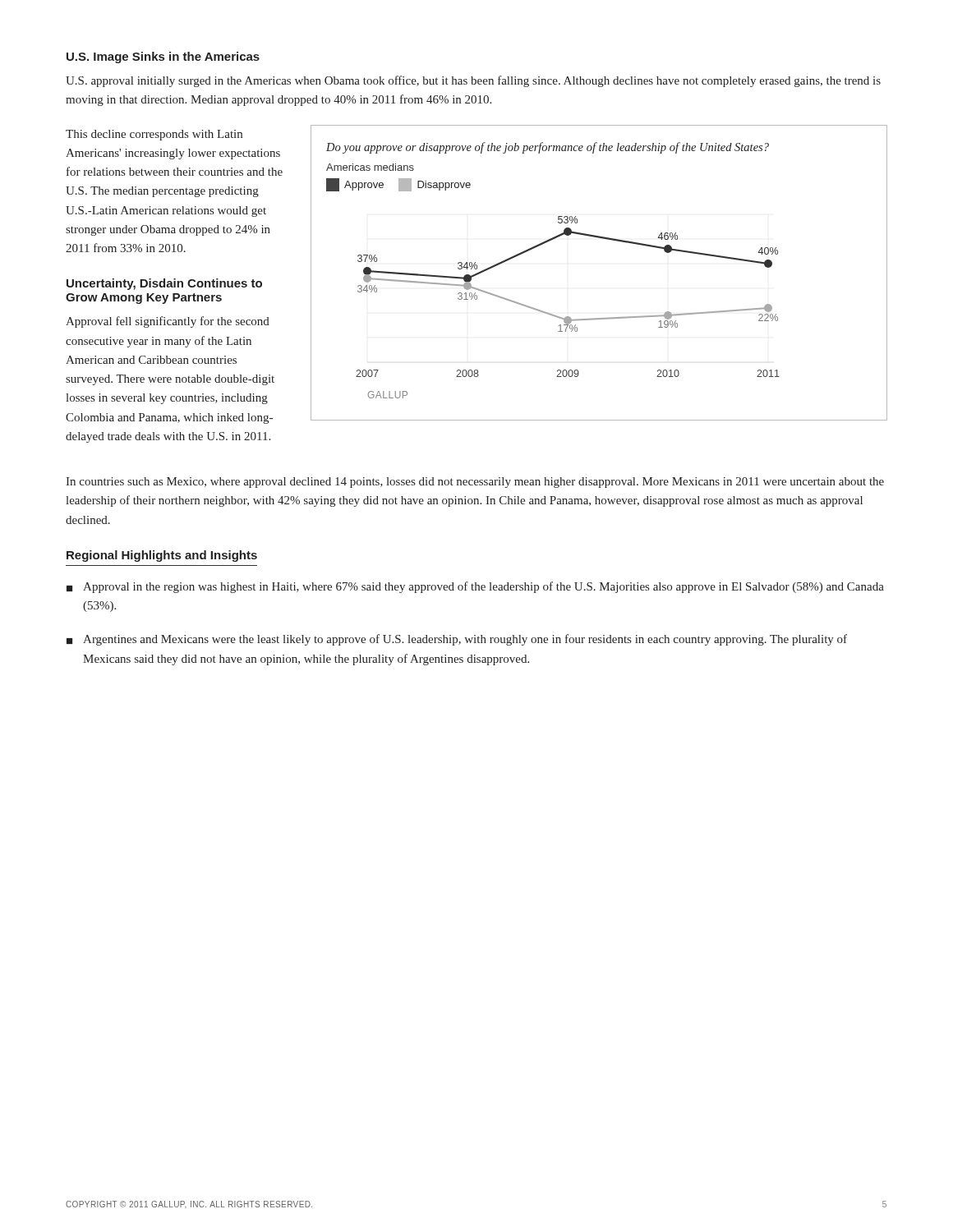Click on the list item that says "■ Approval in"
This screenshot has width=953, height=1232.
tap(476, 596)
